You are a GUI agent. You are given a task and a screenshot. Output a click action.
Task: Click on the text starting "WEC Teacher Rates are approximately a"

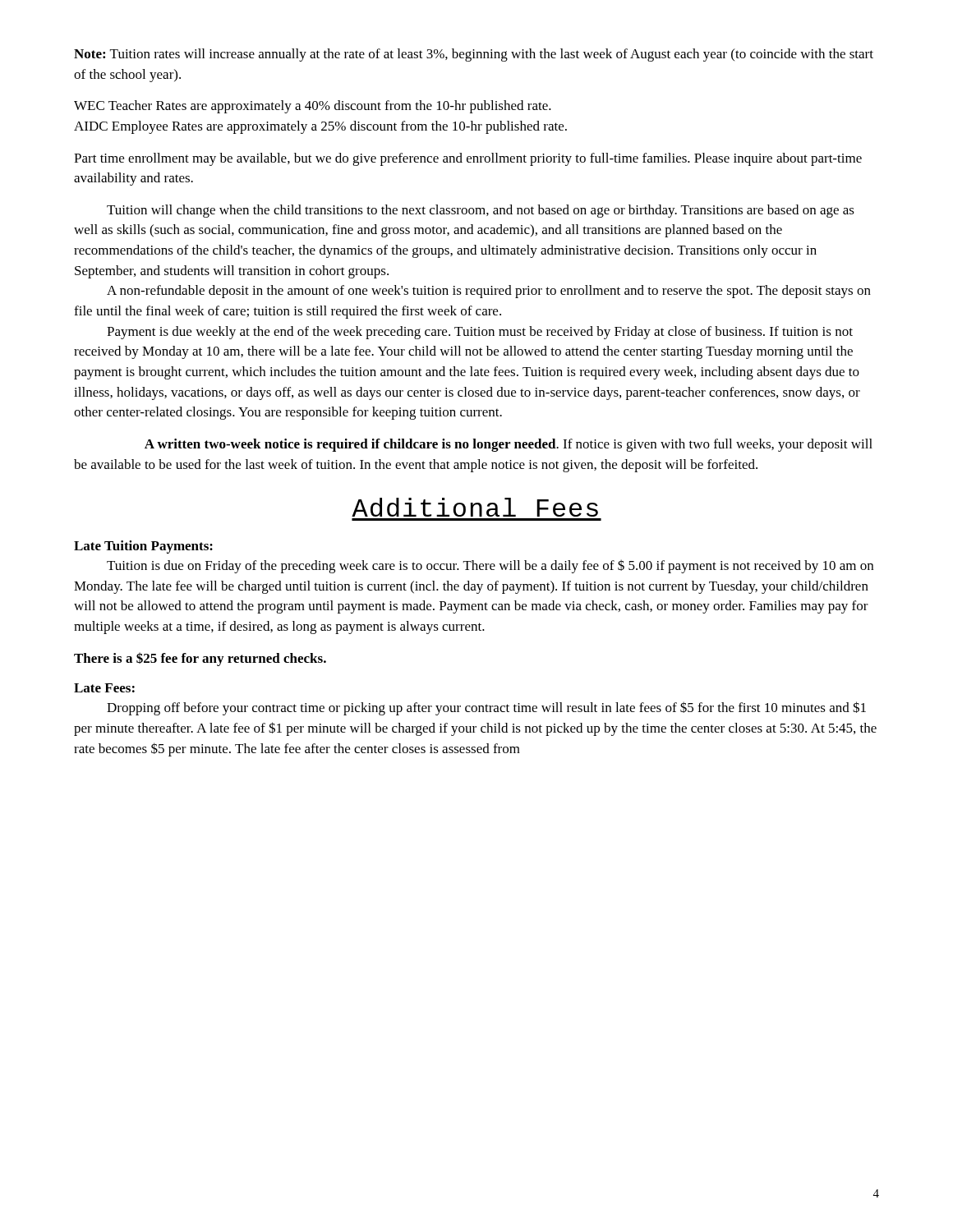[476, 117]
